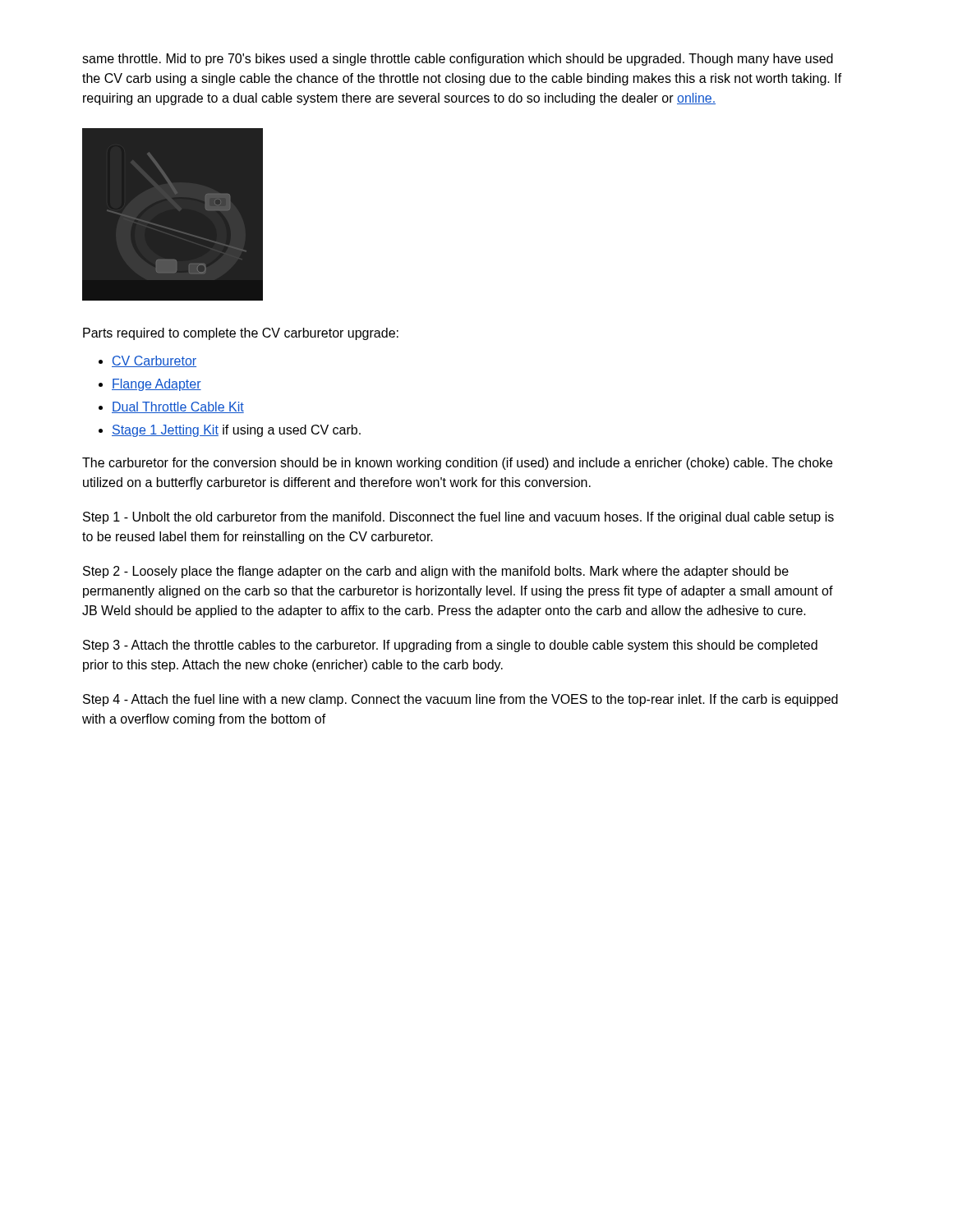Click on the text block that says "Step 3 - Attach"
953x1232 pixels.
[450, 655]
